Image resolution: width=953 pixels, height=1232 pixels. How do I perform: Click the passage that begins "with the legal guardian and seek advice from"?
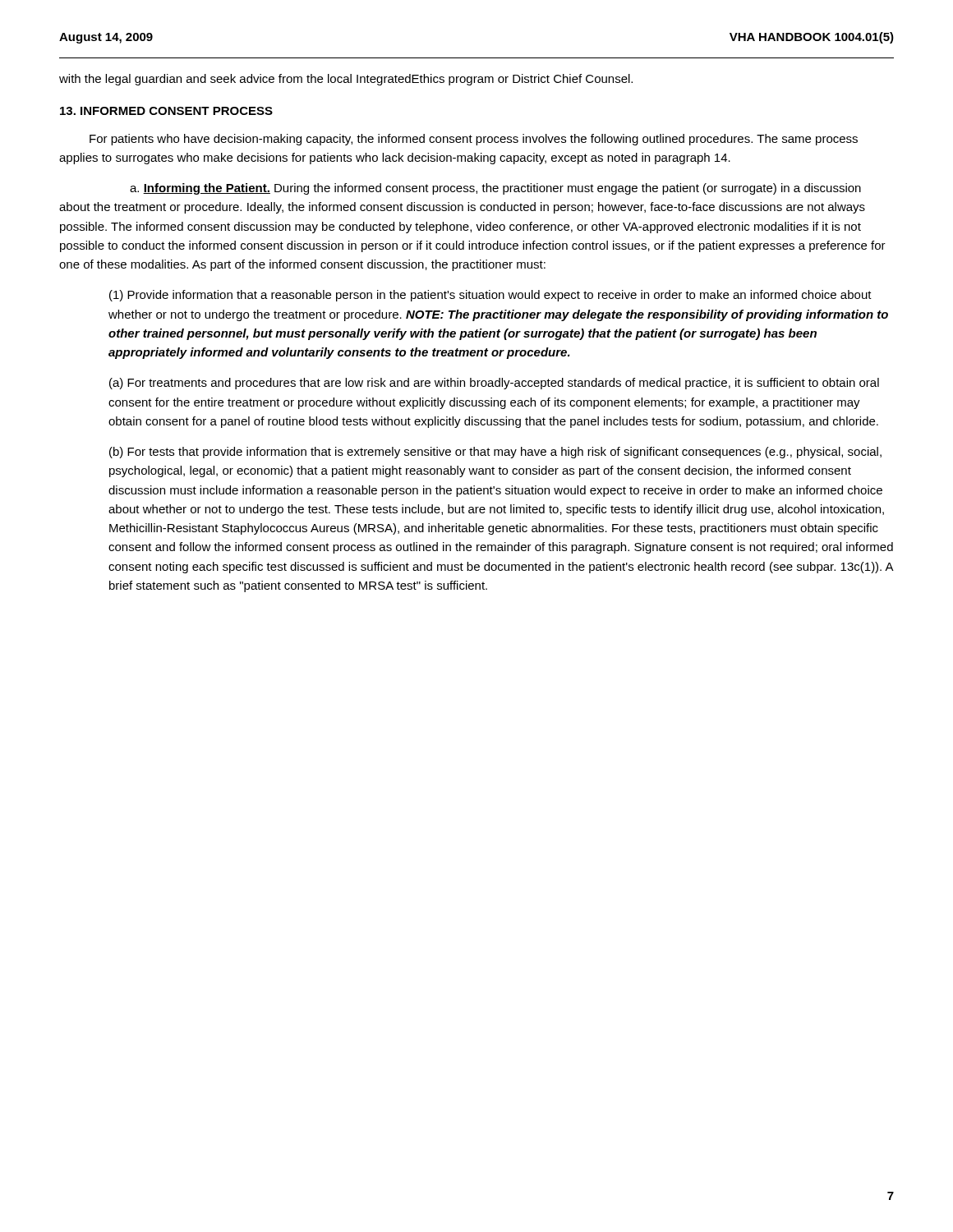tap(347, 78)
